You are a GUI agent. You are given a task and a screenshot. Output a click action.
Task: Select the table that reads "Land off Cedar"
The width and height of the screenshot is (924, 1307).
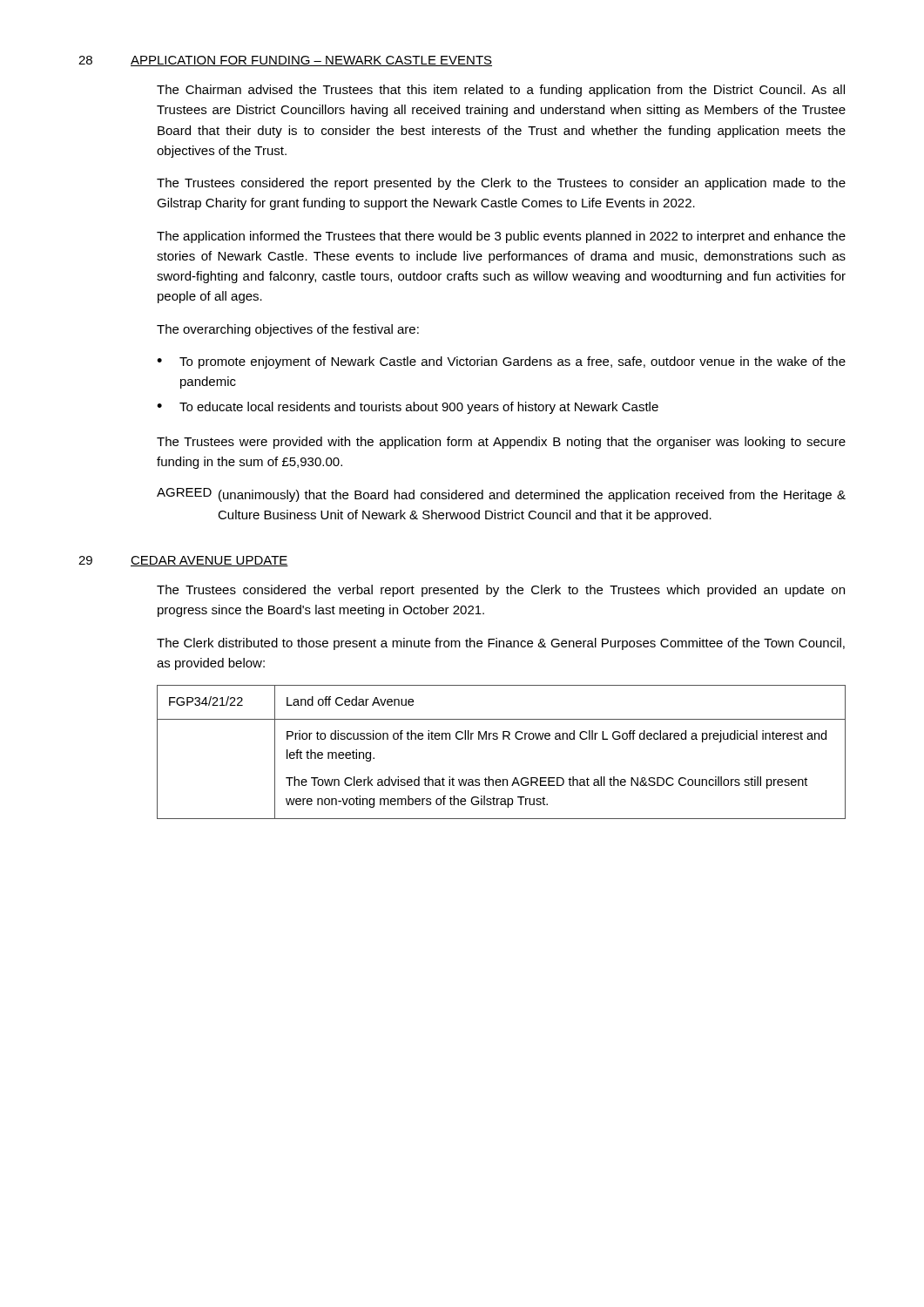pos(501,752)
